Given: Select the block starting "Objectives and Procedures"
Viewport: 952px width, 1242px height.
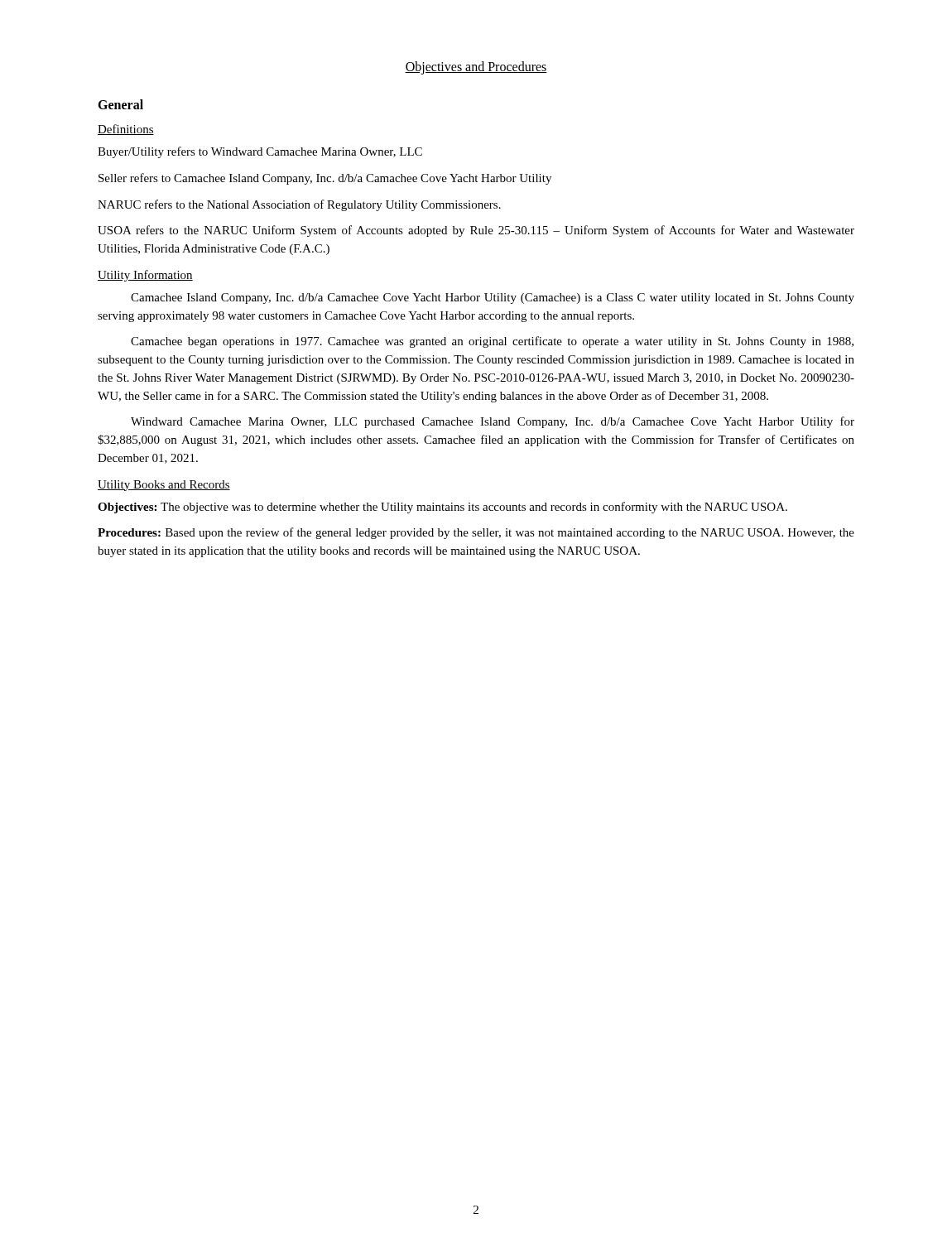Looking at the screenshot, I should (476, 67).
